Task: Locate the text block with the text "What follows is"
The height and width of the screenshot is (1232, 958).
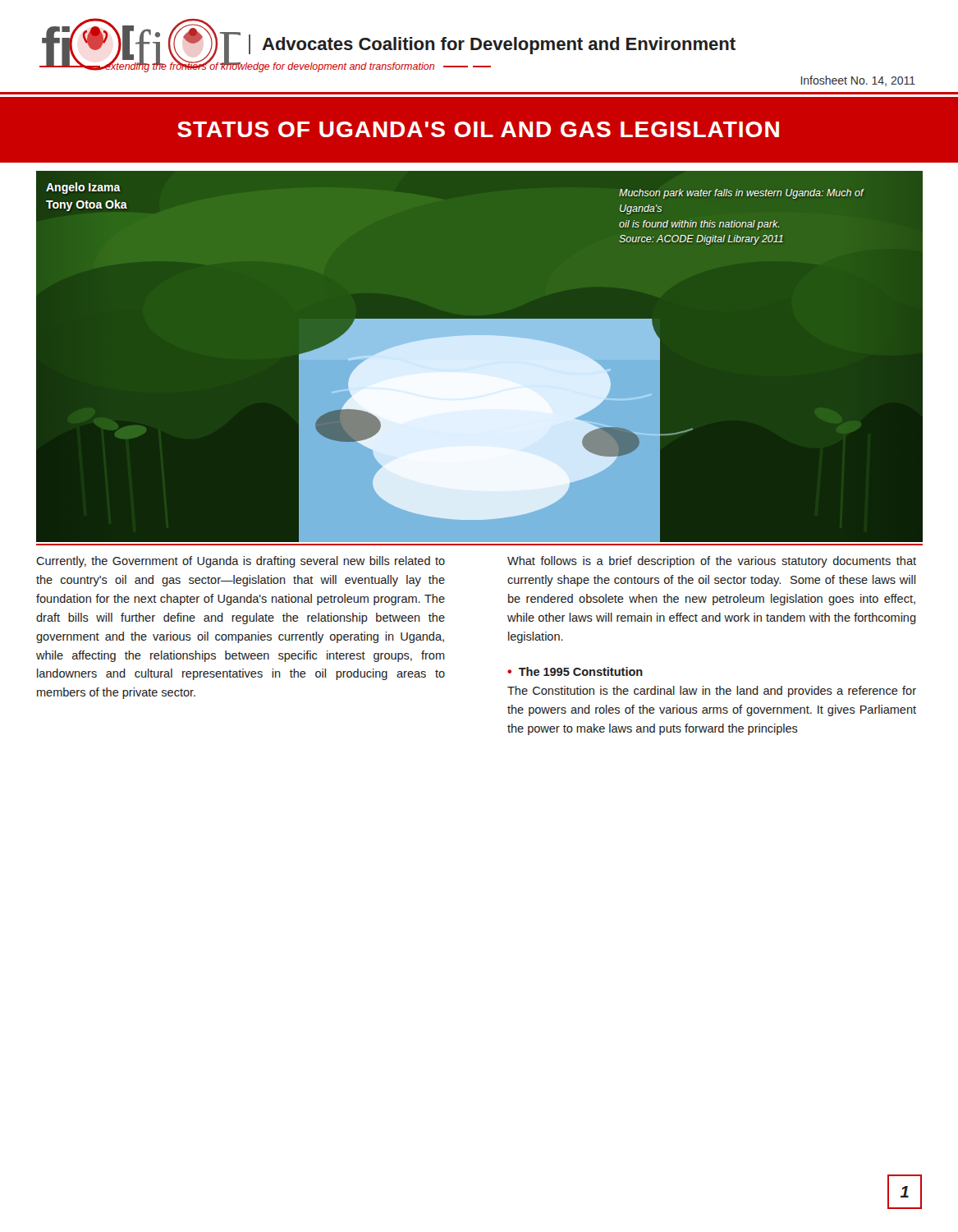Action: point(712,599)
